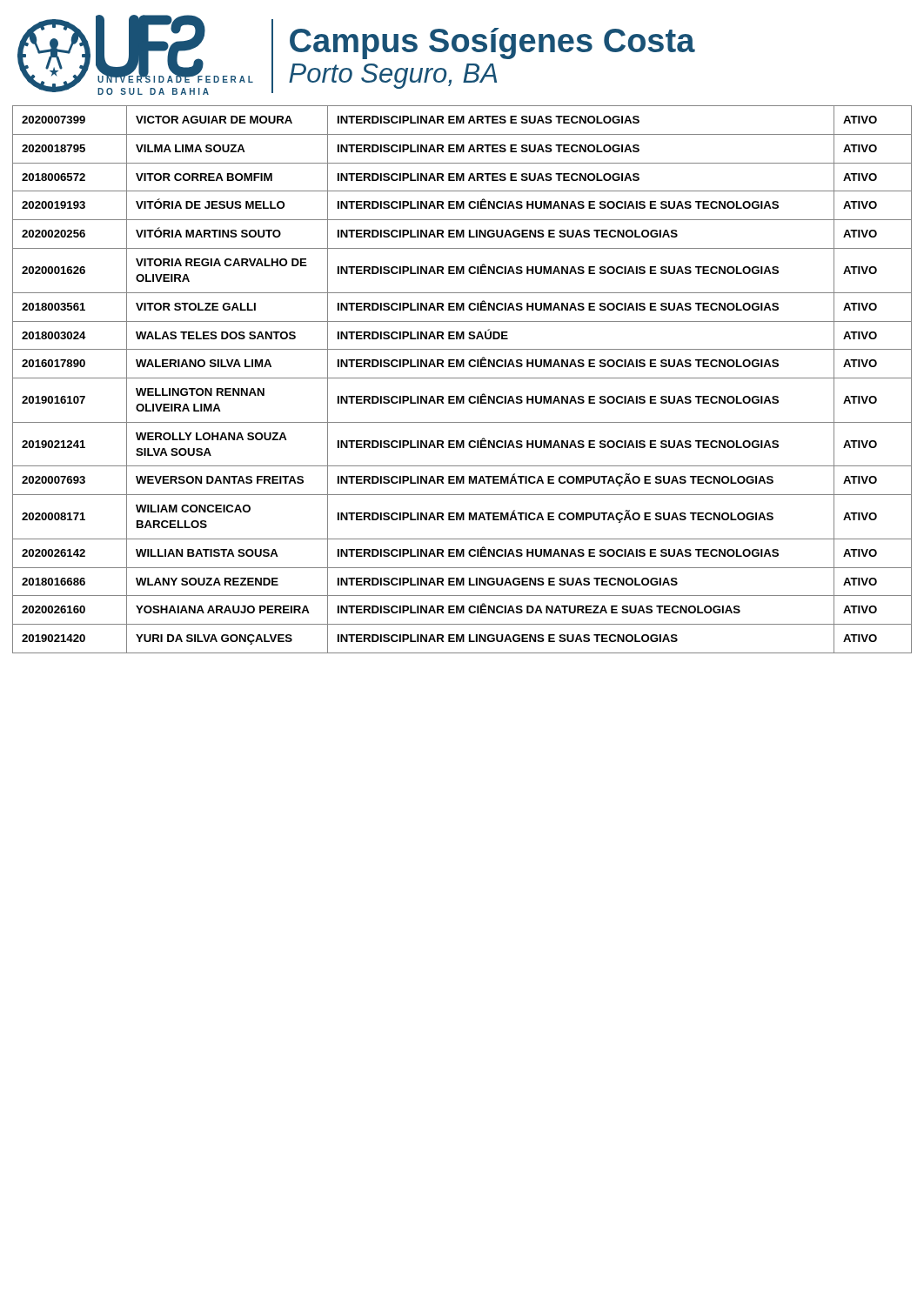Select the logo

click(x=462, y=53)
